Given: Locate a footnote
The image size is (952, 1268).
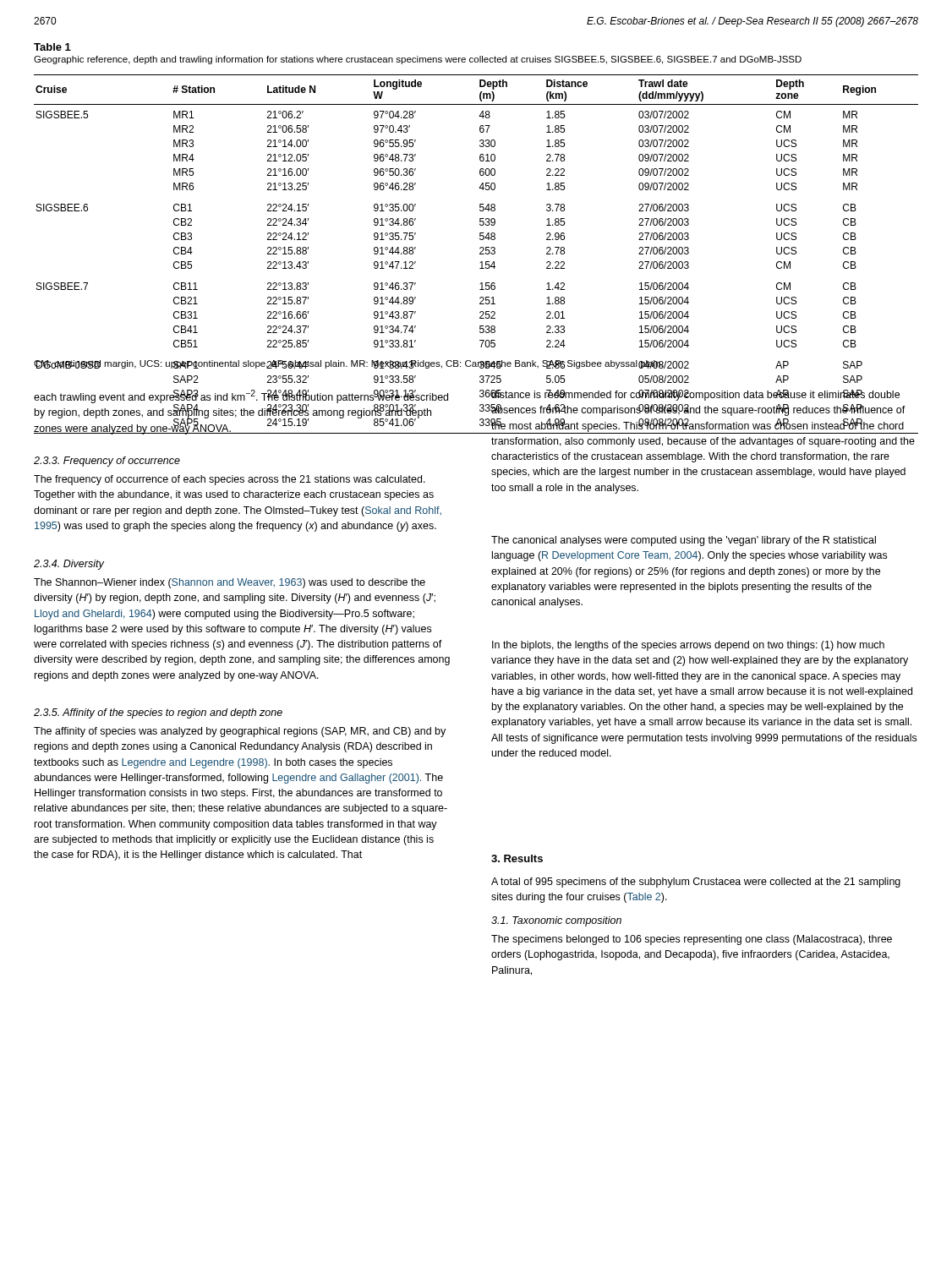Looking at the screenshot, I should pyautogui.click(x=349, y=364).
